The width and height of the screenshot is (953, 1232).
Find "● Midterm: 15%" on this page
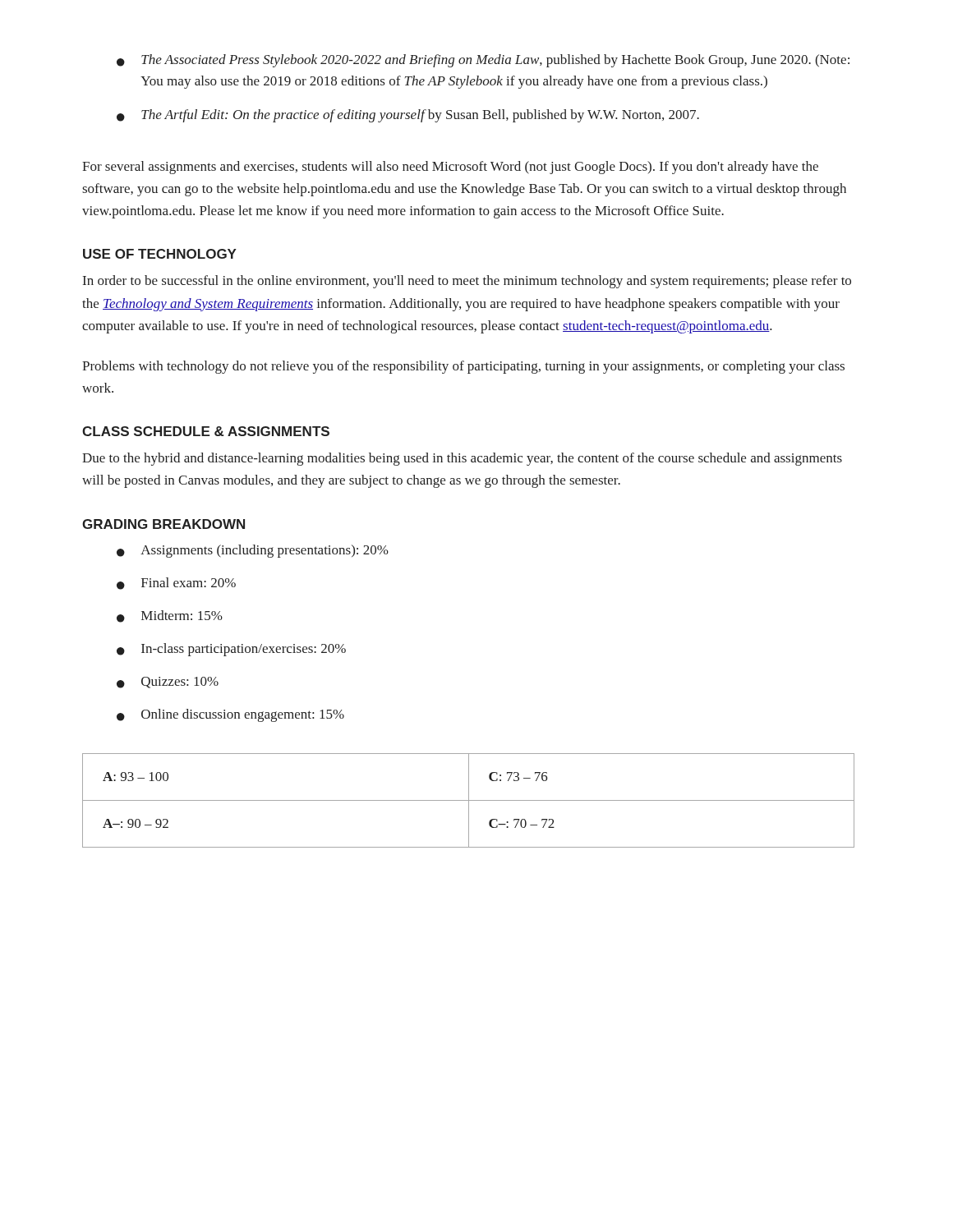pos(170,616)
